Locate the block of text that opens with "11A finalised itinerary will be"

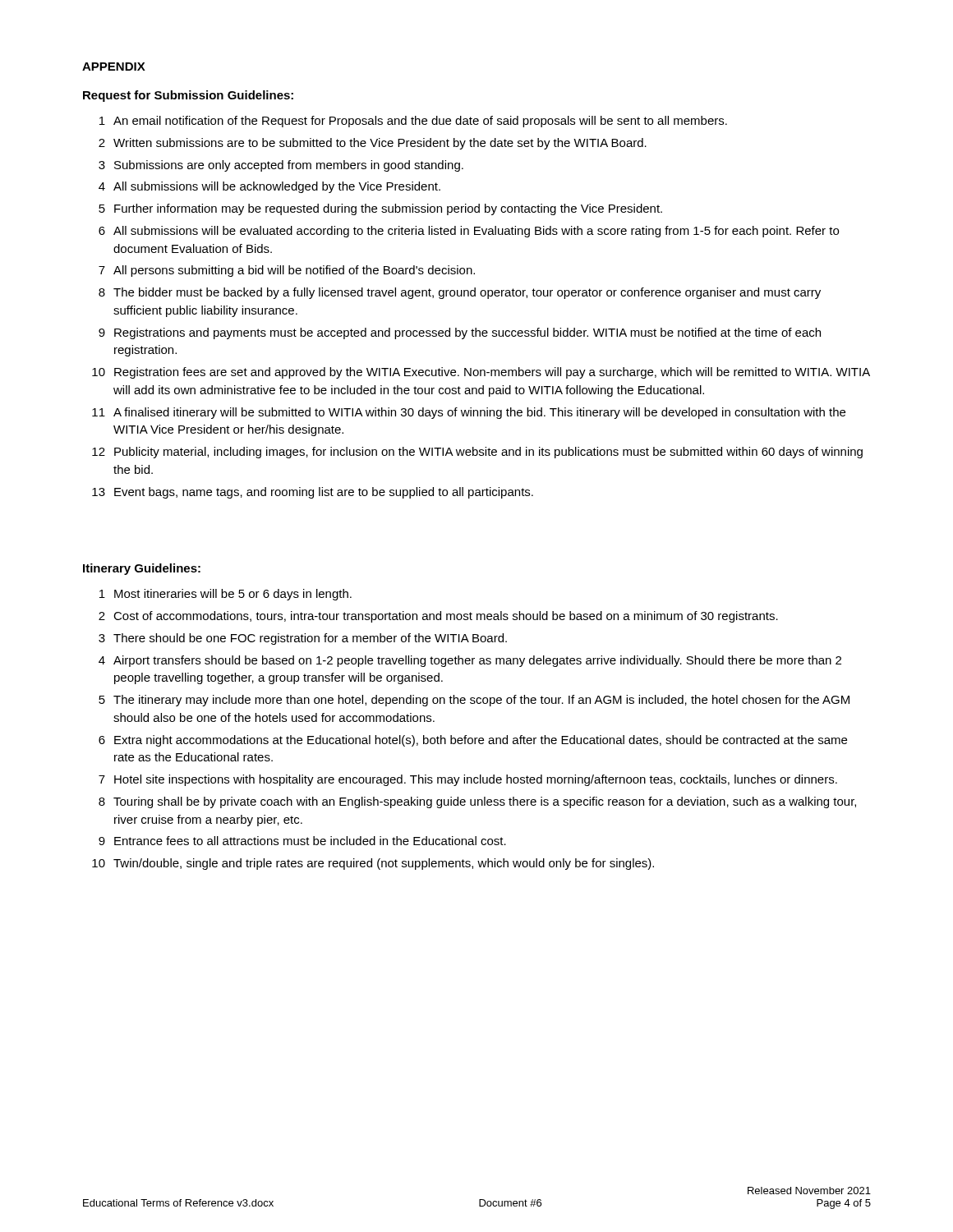pos(476,421)
